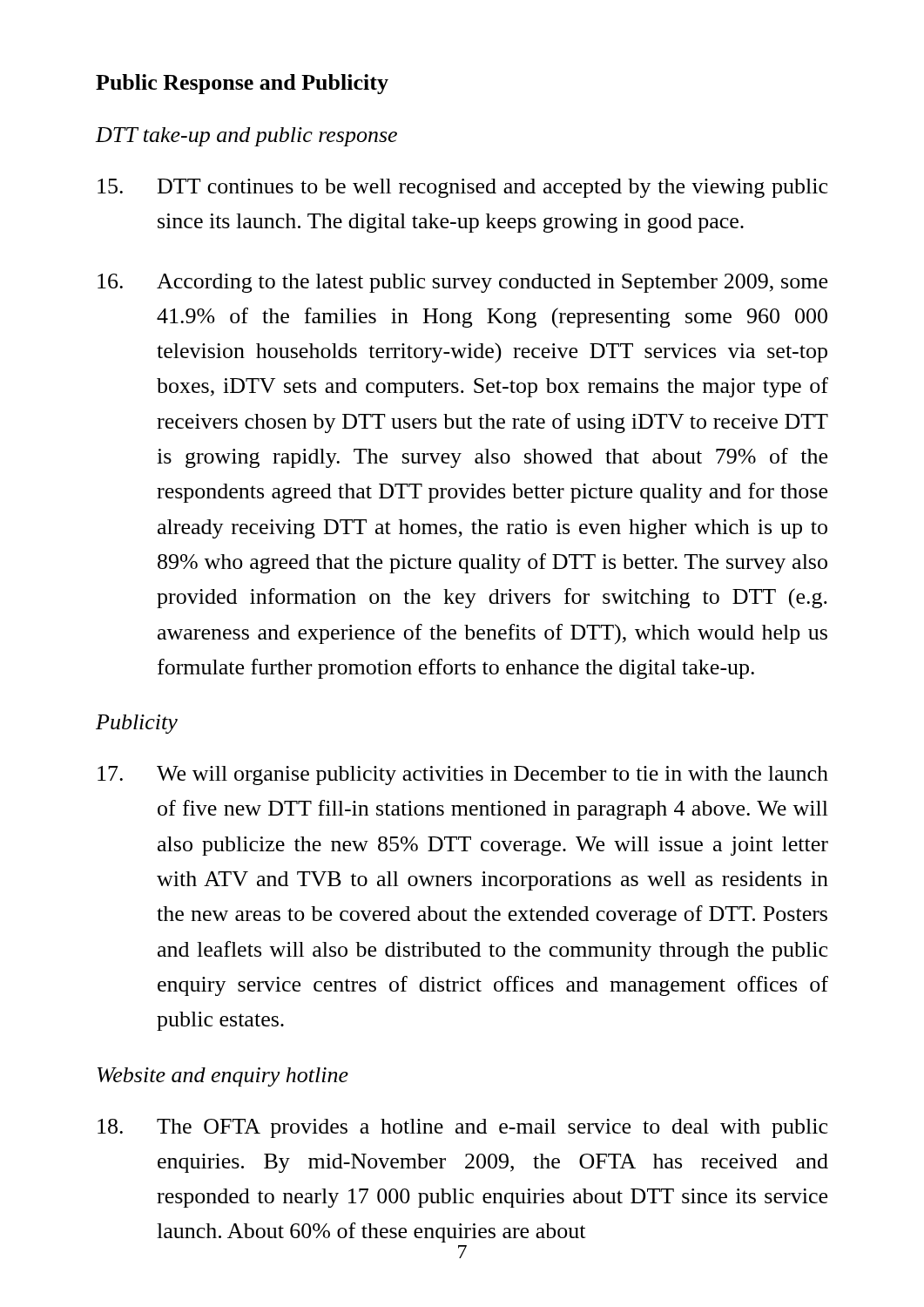924x1307 pixels.
Task: Locate the block of text that opens with "The OFTA provides"
Action: [462, 1179]
